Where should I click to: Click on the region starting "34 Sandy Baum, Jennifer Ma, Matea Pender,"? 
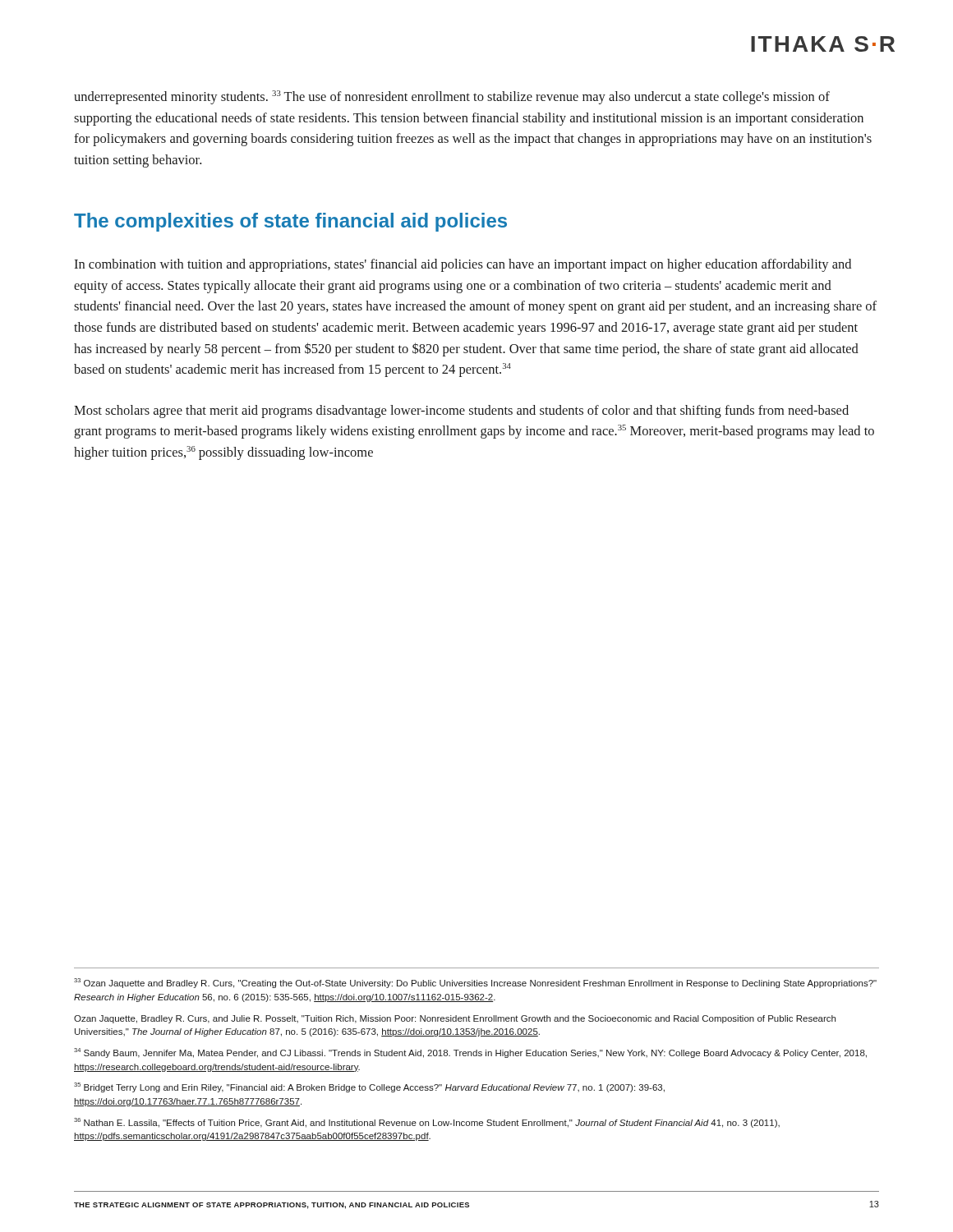(x=471, y=1059)
